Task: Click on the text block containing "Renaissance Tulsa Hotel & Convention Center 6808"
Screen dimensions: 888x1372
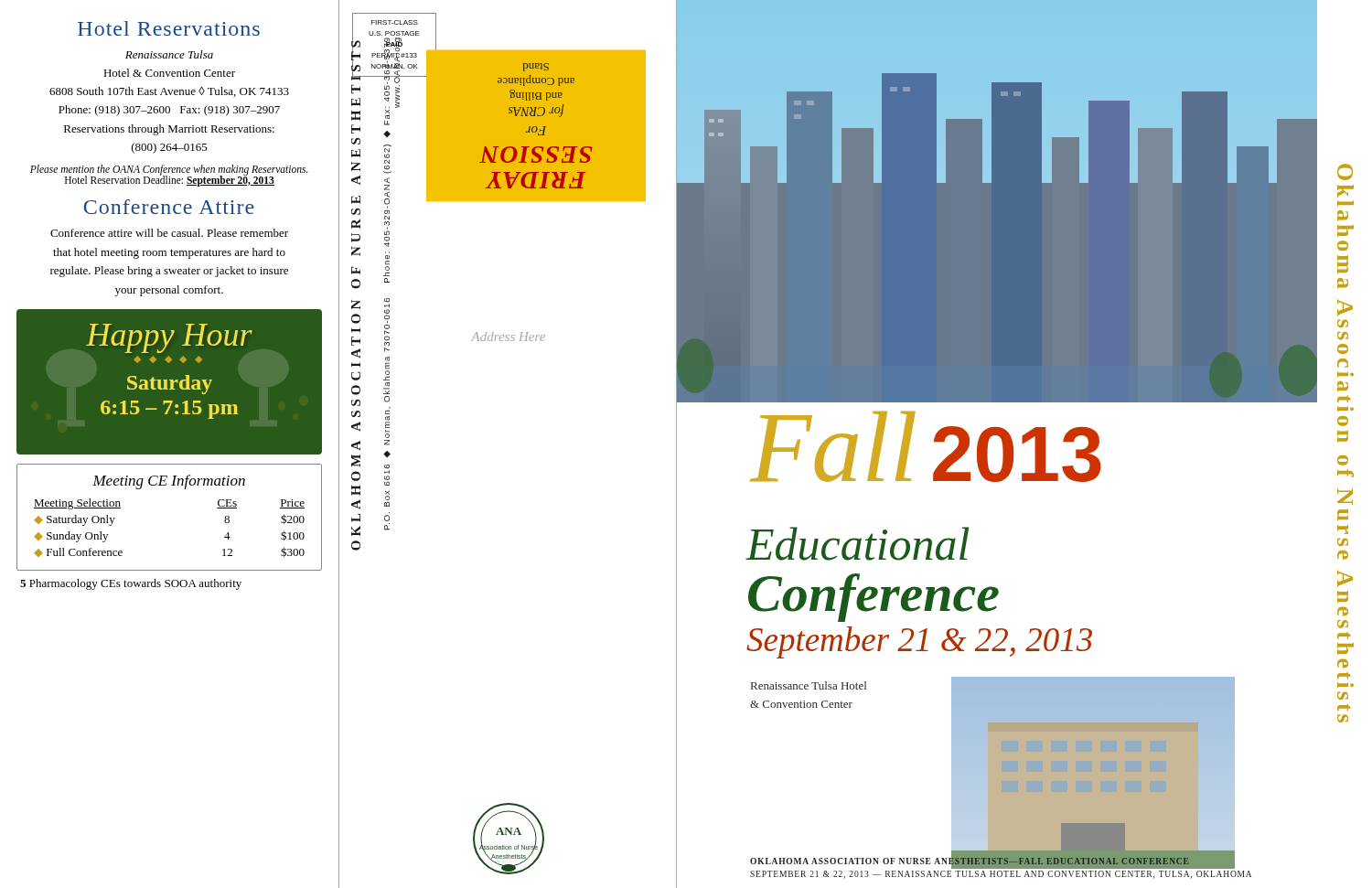Action: point(169,100)
